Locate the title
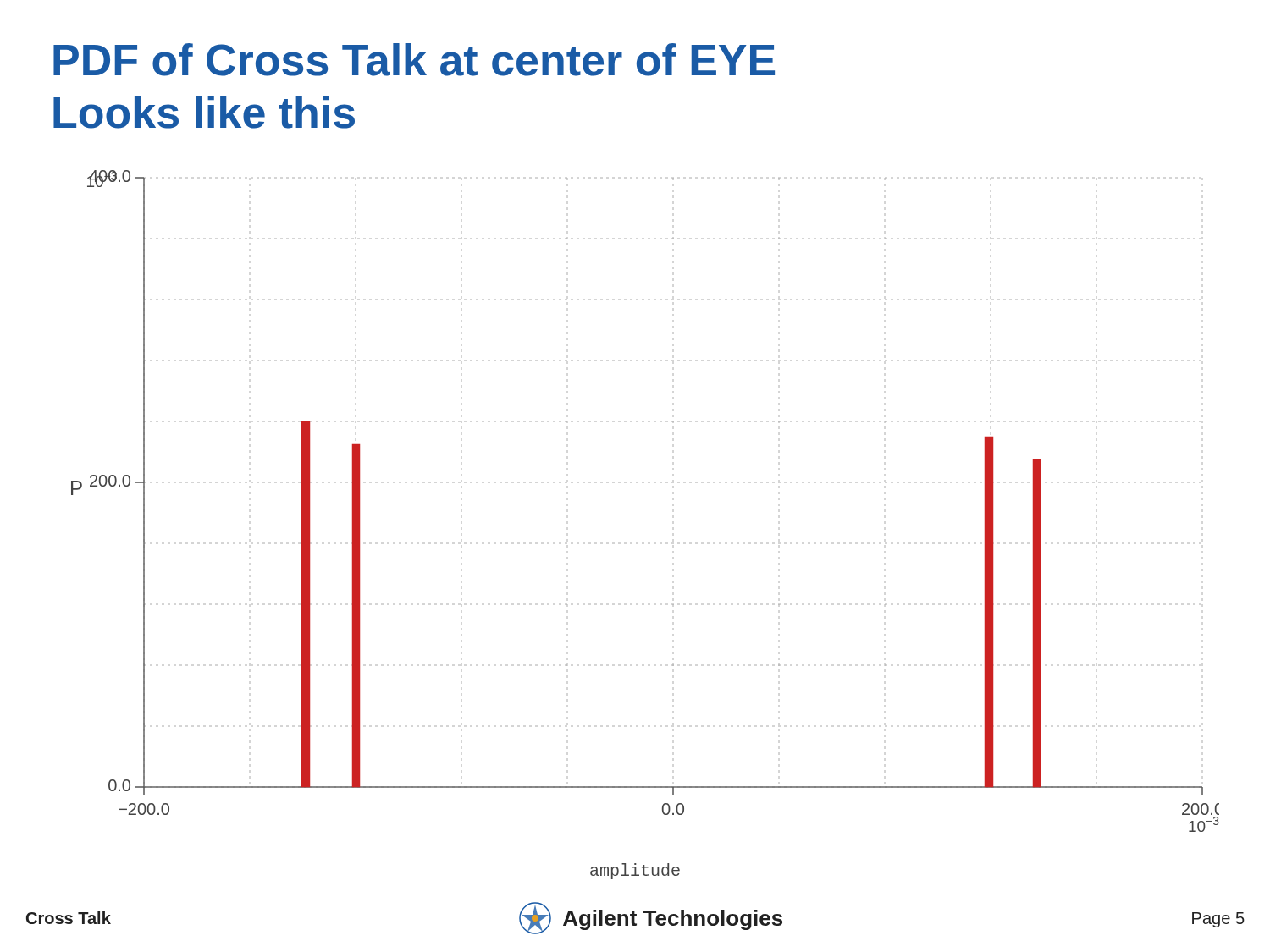The image size is (1270, 952). (x=414, y=86)
